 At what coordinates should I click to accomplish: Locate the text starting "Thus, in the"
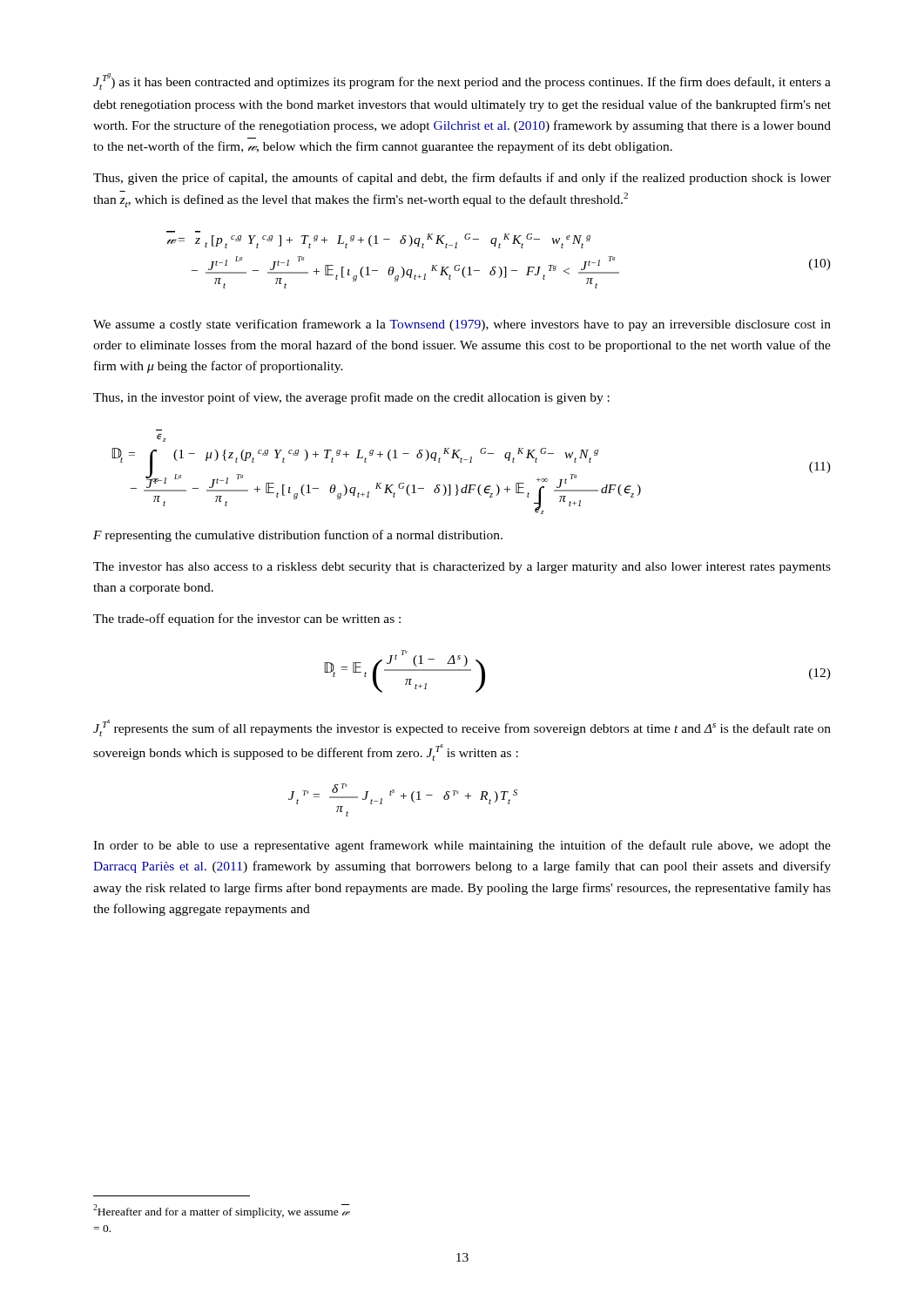pyautogui.click(x=352, y=397)
